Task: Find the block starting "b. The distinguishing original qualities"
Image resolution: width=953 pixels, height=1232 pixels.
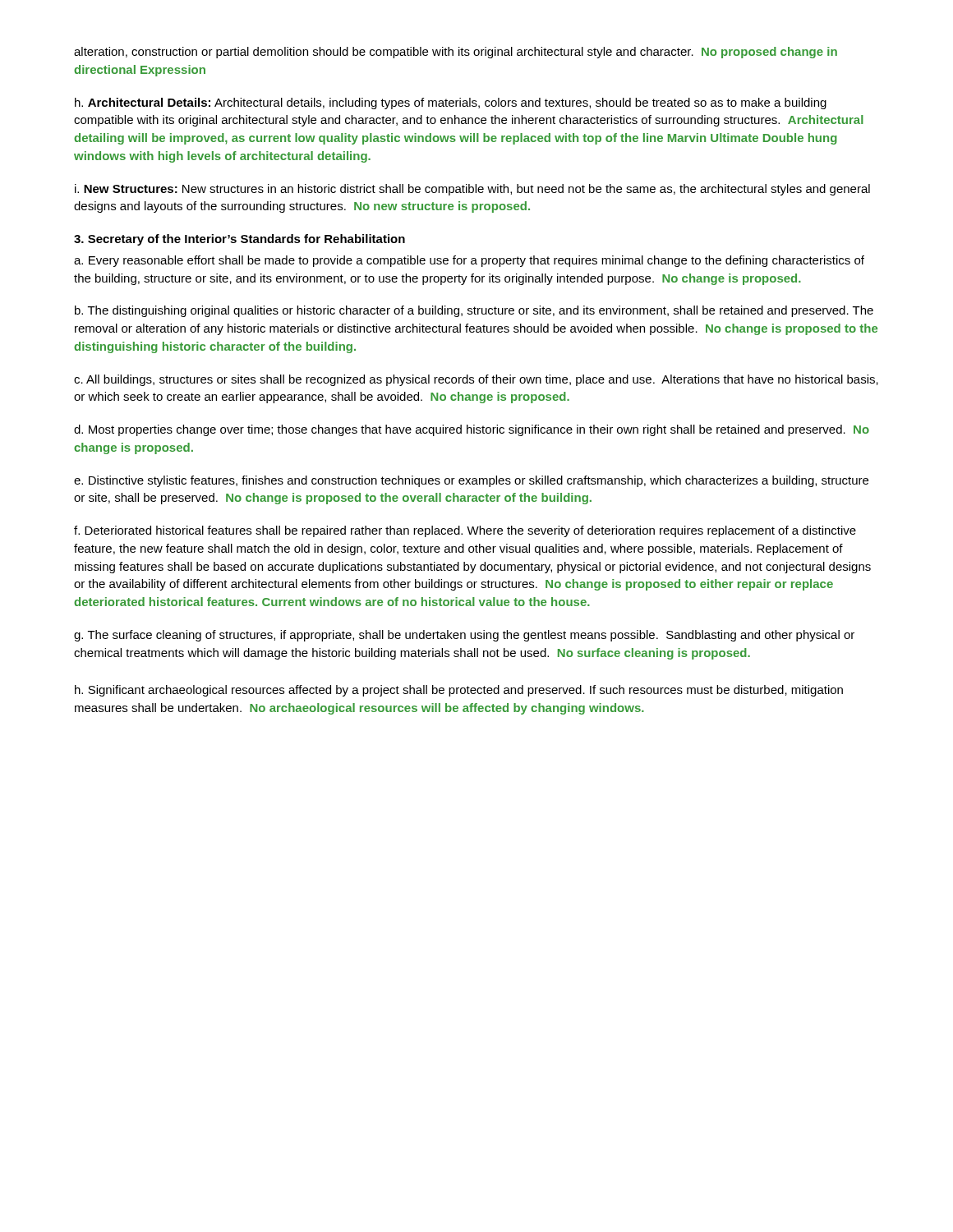Action: tap(476, 328)
